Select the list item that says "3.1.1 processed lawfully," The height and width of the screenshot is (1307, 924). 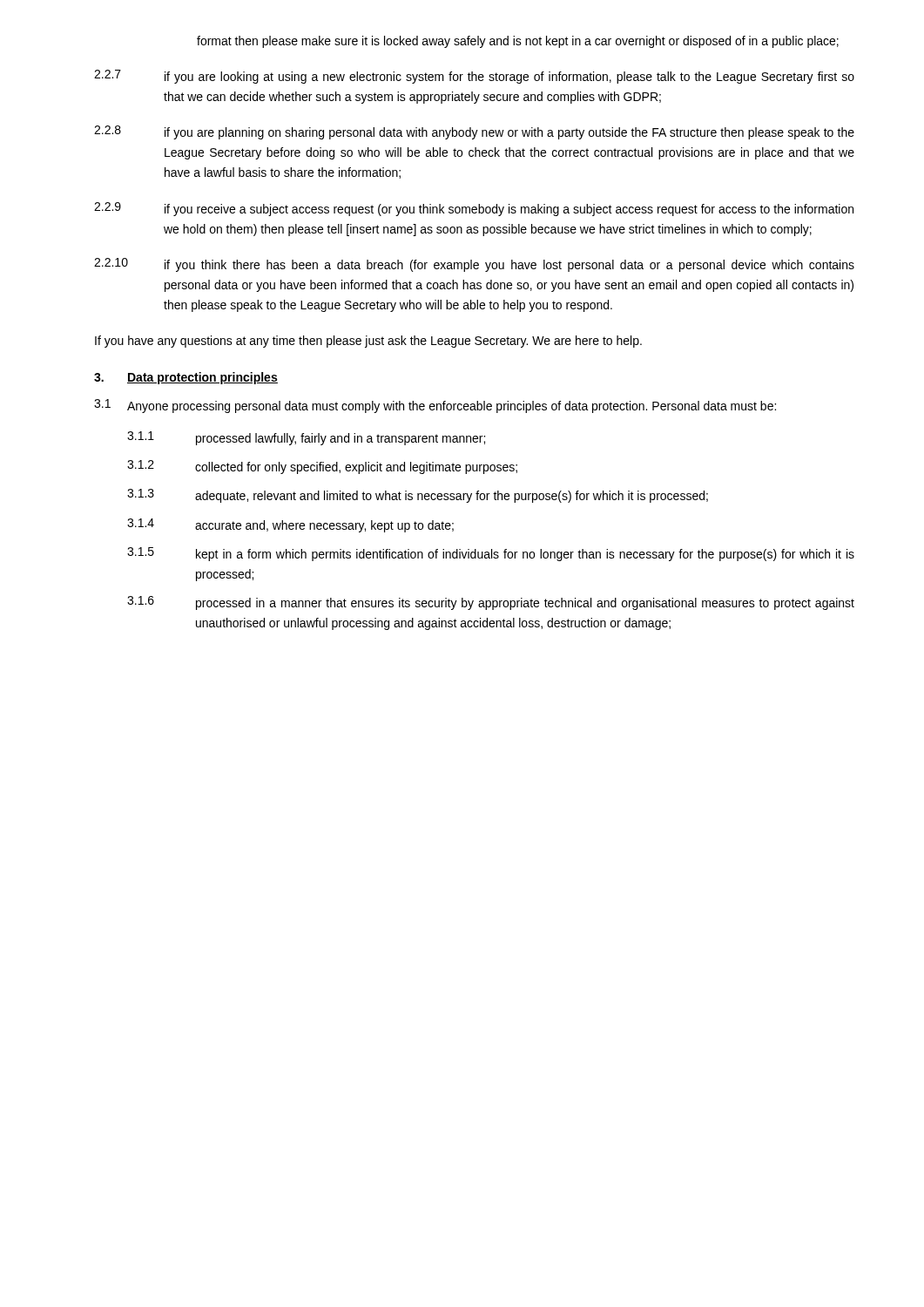coord(491,439)
